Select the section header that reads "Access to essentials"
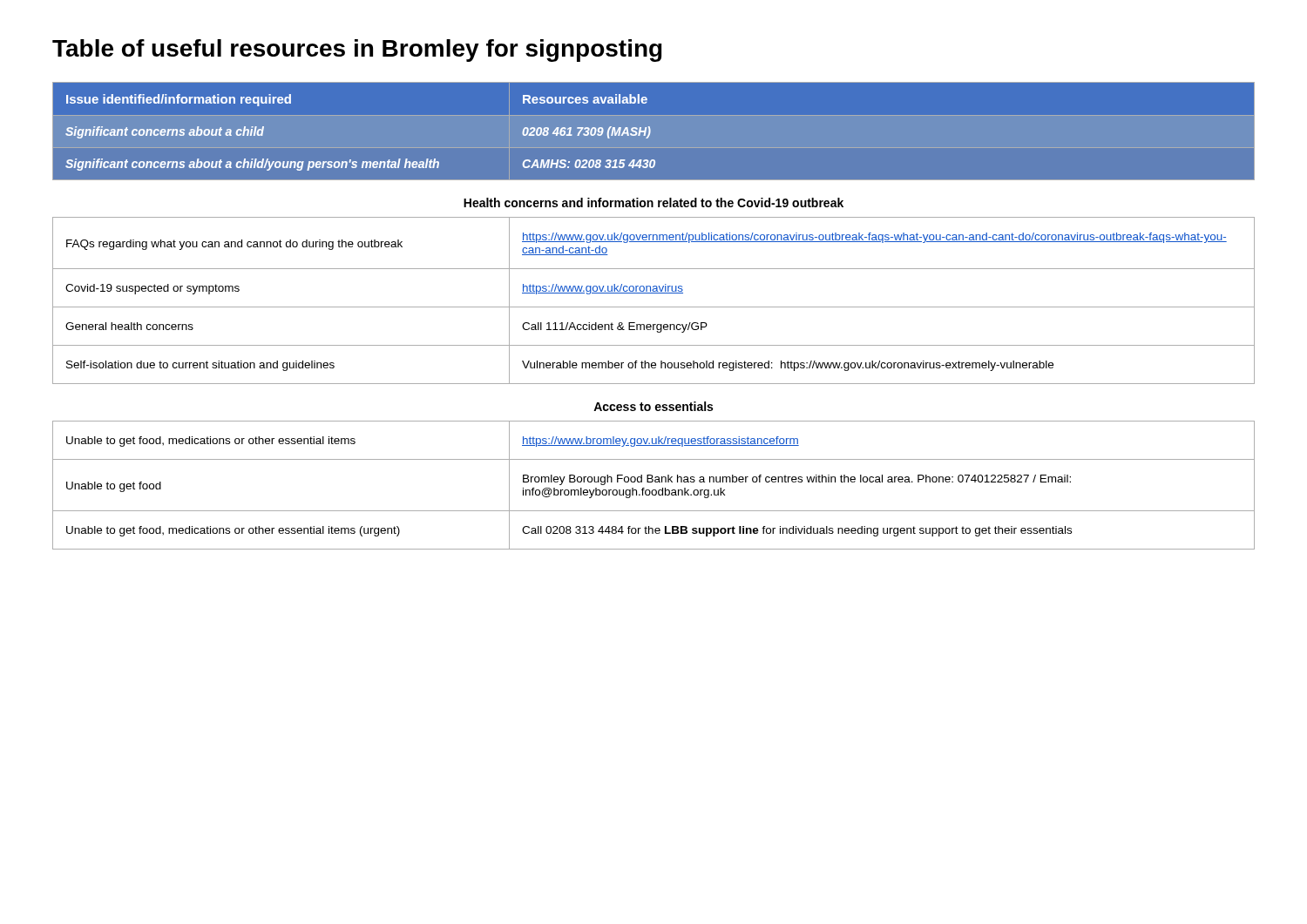Viewport: 1307px width, 924px height. [x=654, y=407]
